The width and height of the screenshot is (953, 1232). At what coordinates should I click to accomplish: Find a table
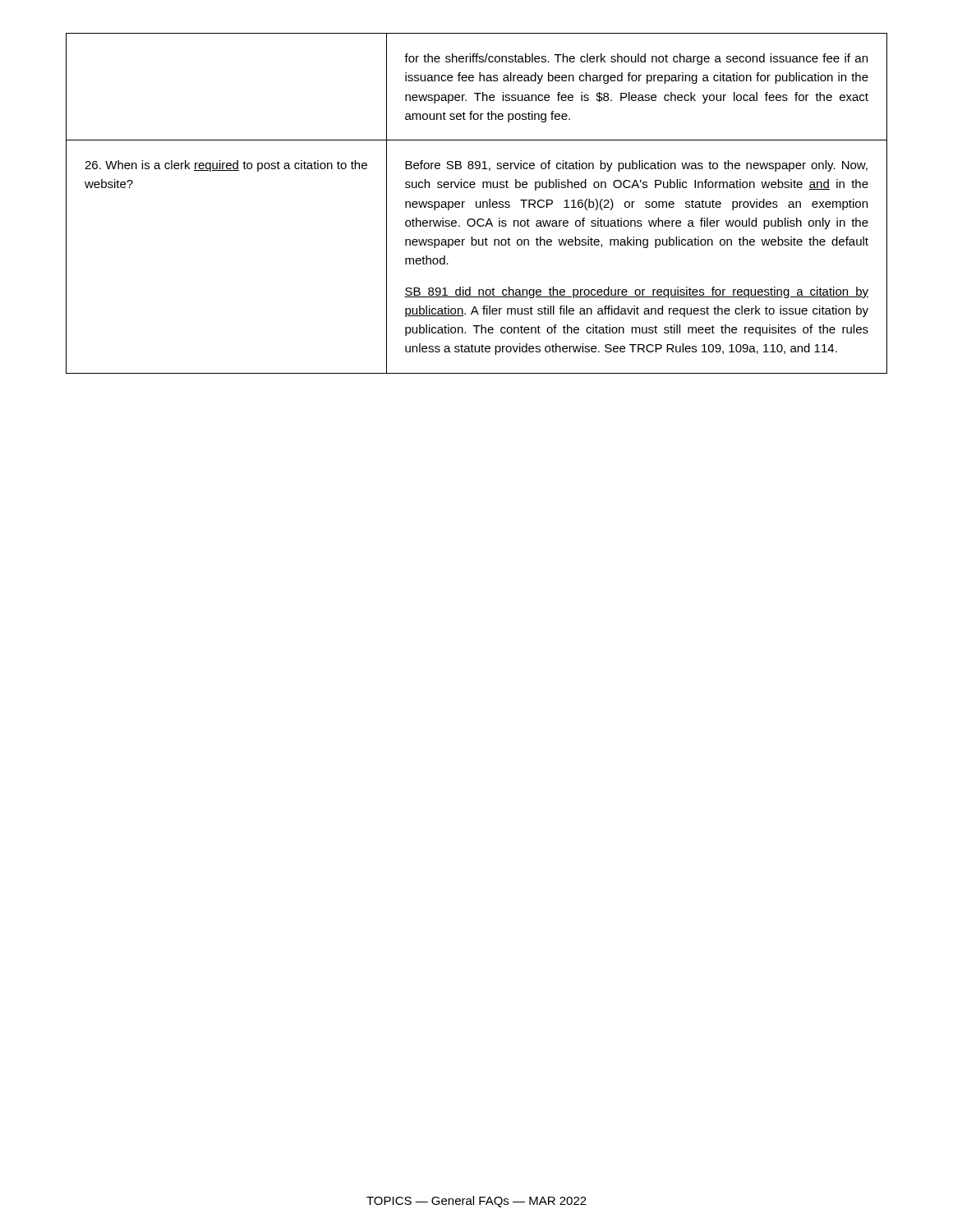(x=476, y=203)
